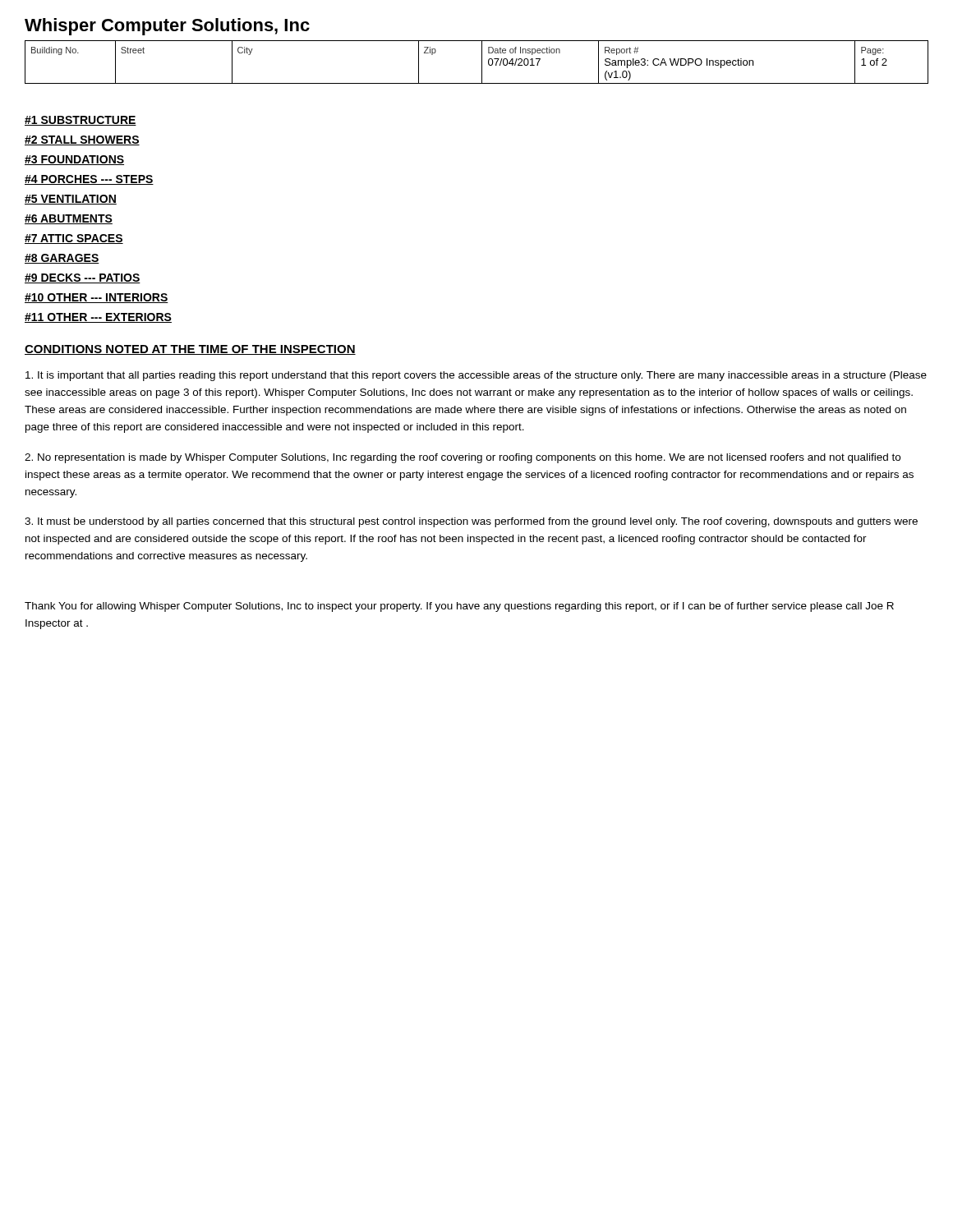
Task: Find the section header with the text "#2 STALL SHOWERS"
Action: click(82, 140)
